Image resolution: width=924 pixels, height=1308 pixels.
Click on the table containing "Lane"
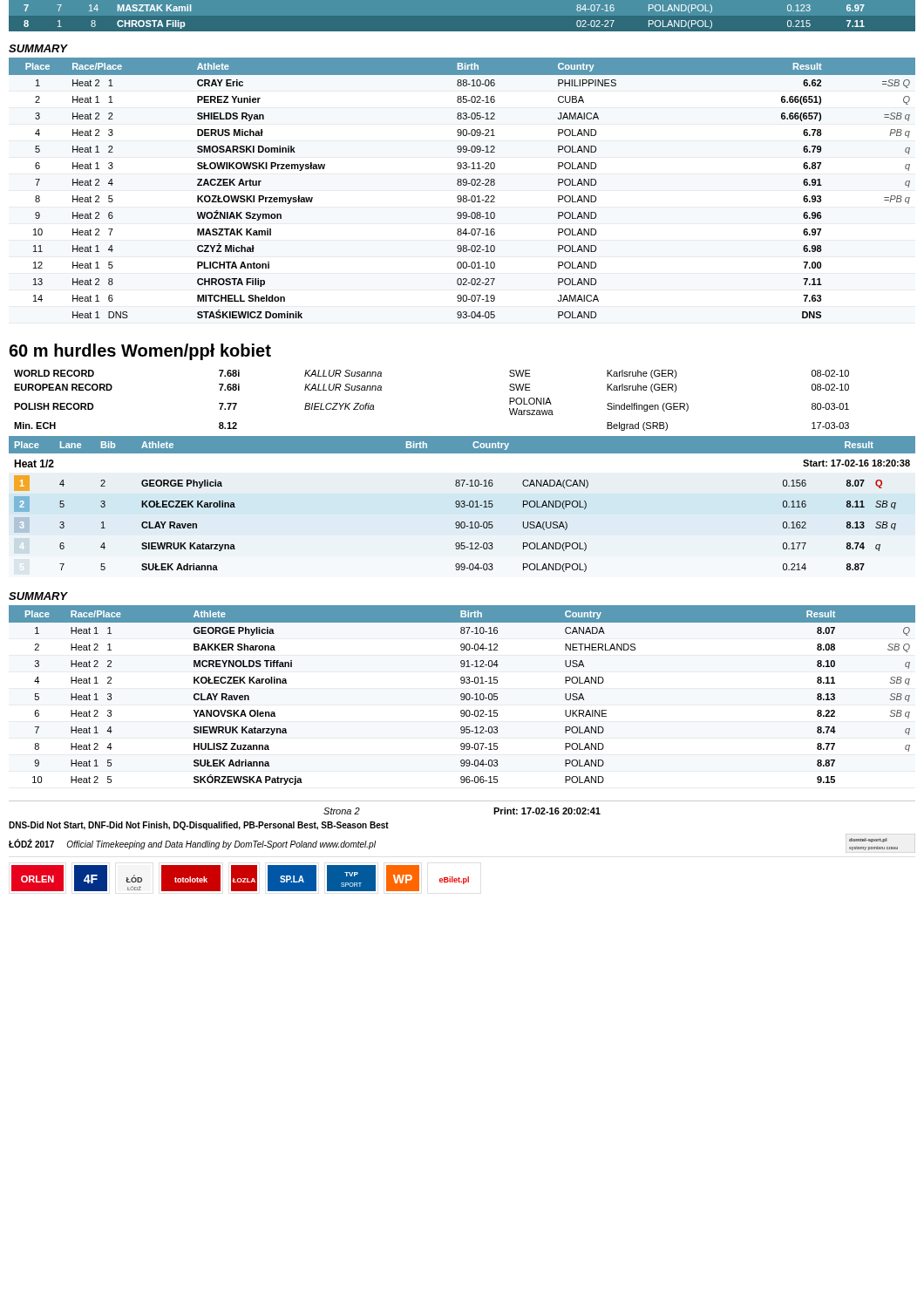462,445
